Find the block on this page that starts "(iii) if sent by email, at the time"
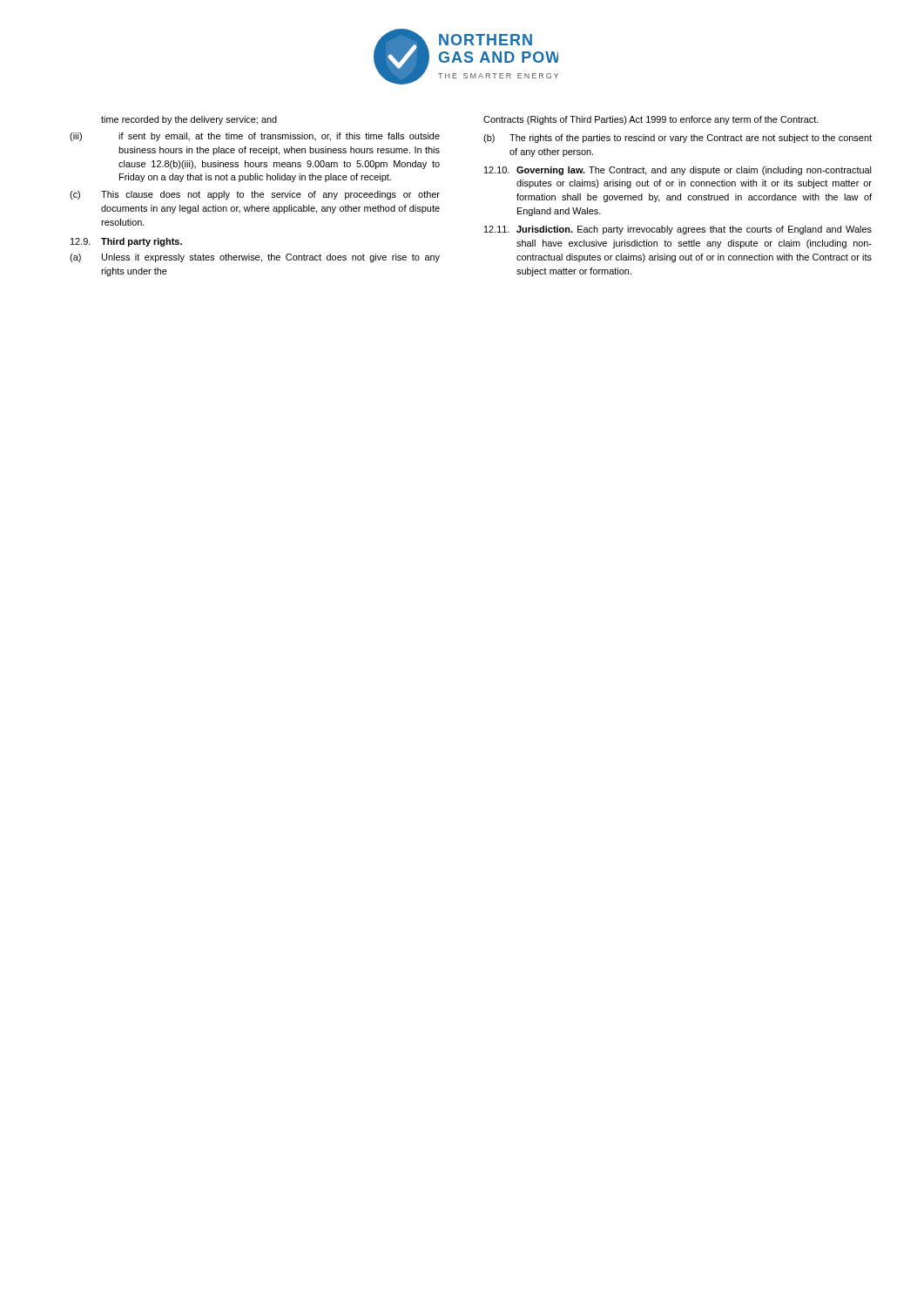924x1307 pixels. coord(255,157)
